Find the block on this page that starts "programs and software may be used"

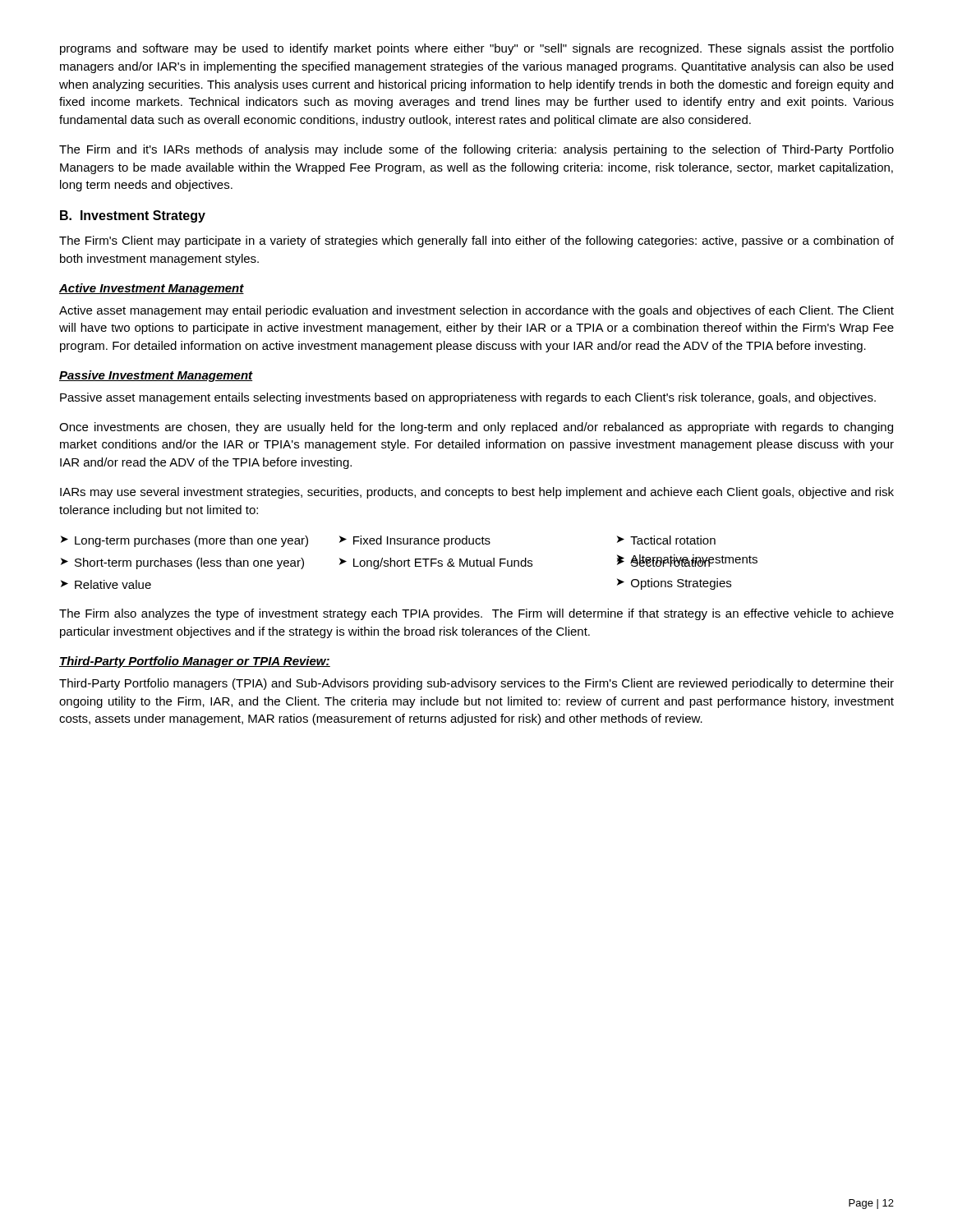tap(476, 84)
